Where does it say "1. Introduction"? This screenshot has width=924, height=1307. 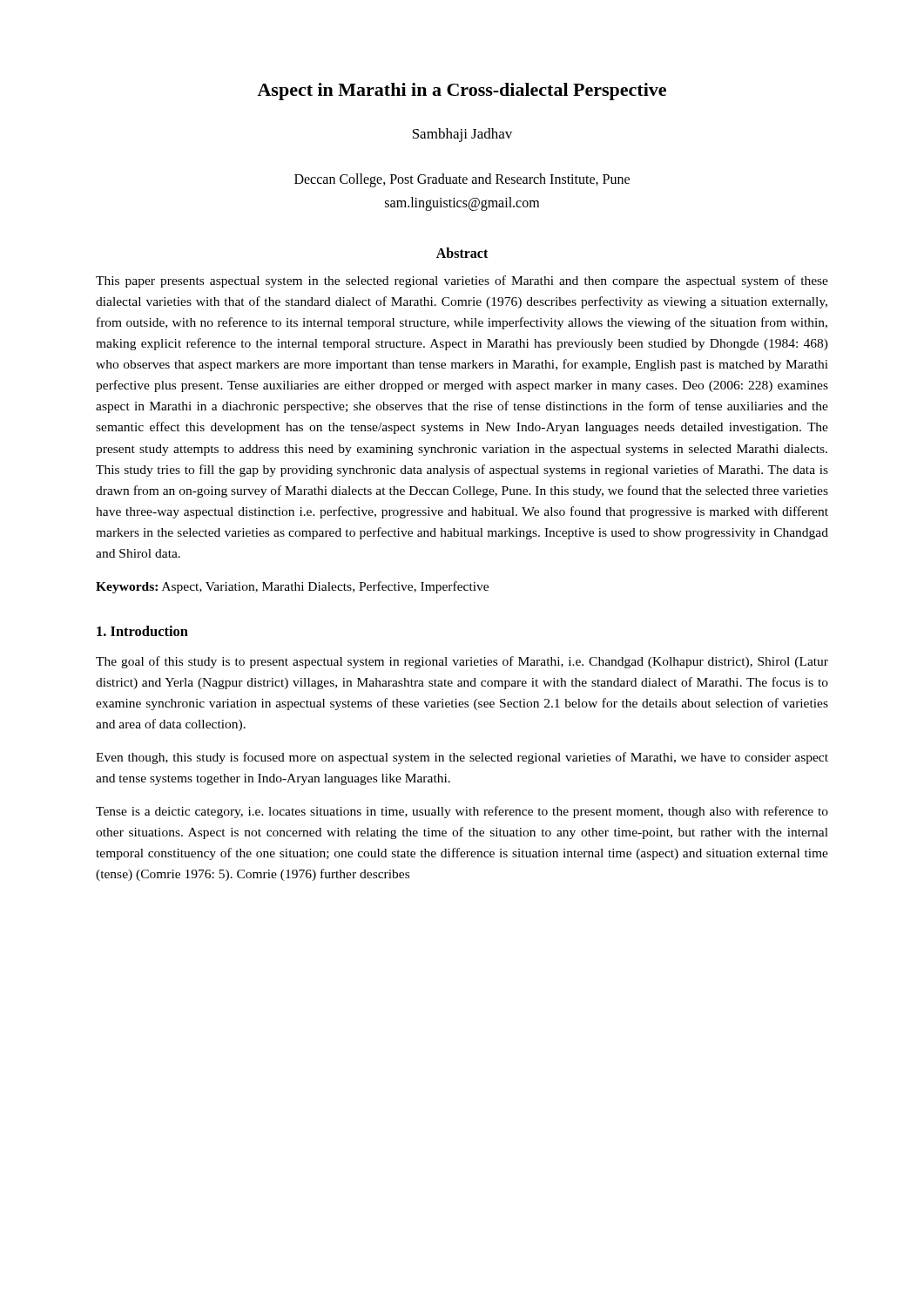(x=142, y=631)
